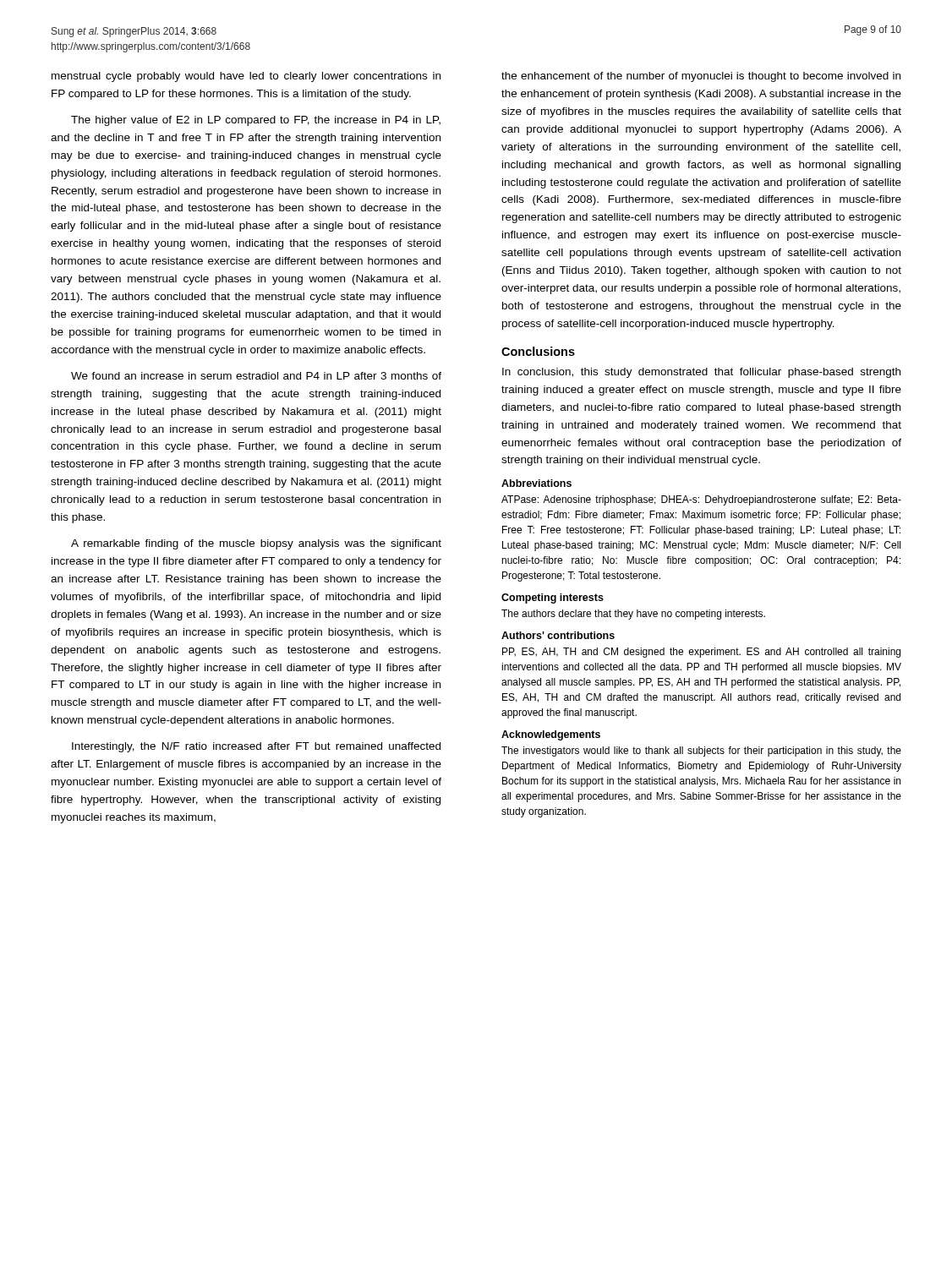Where is the passage that starts "the enhancement of the number"?
Screen dimensions: 1268x952
point(701,200)
